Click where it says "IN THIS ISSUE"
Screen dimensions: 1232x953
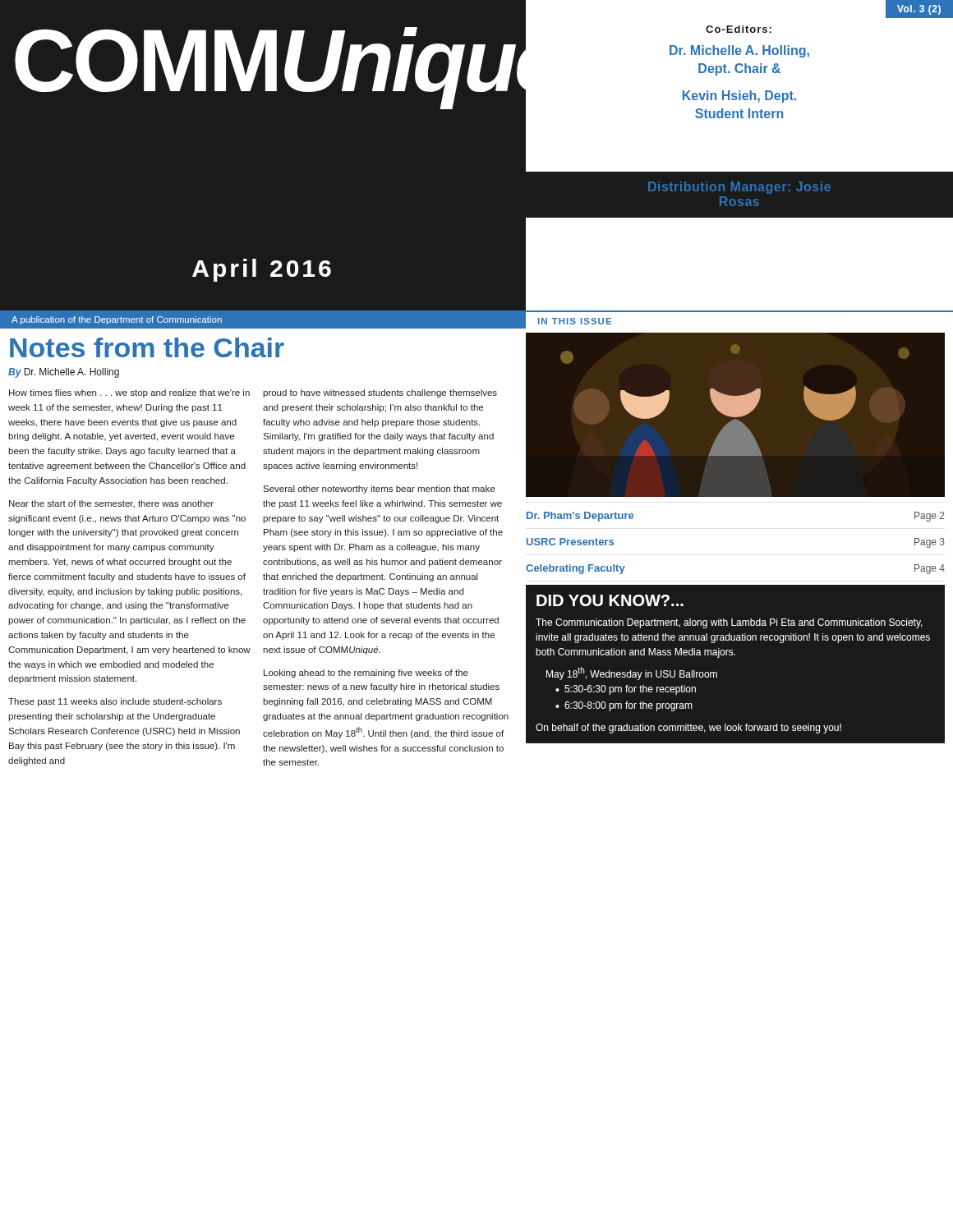[x=575, y=321]
